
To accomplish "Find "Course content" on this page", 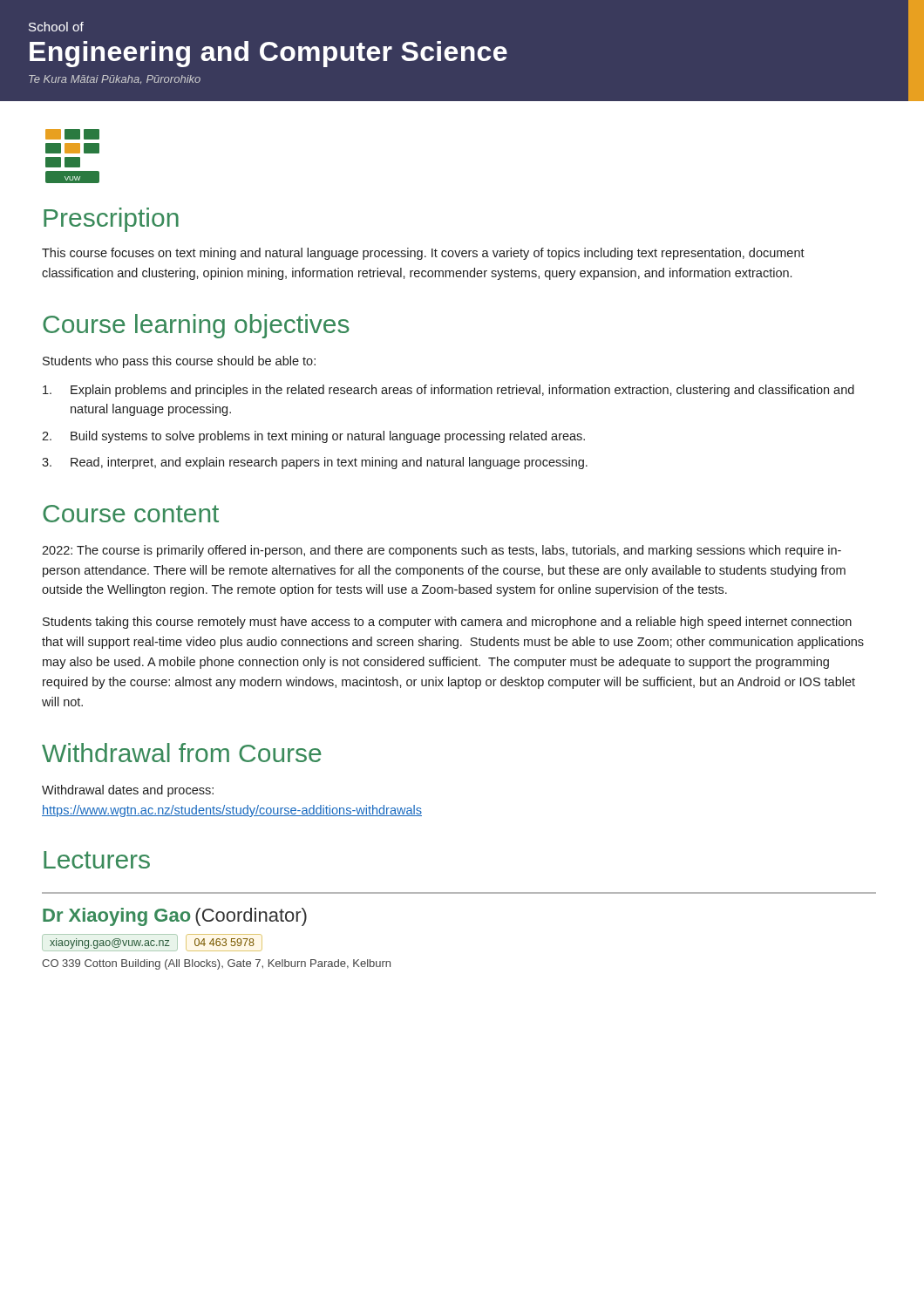I will (131, 513).
